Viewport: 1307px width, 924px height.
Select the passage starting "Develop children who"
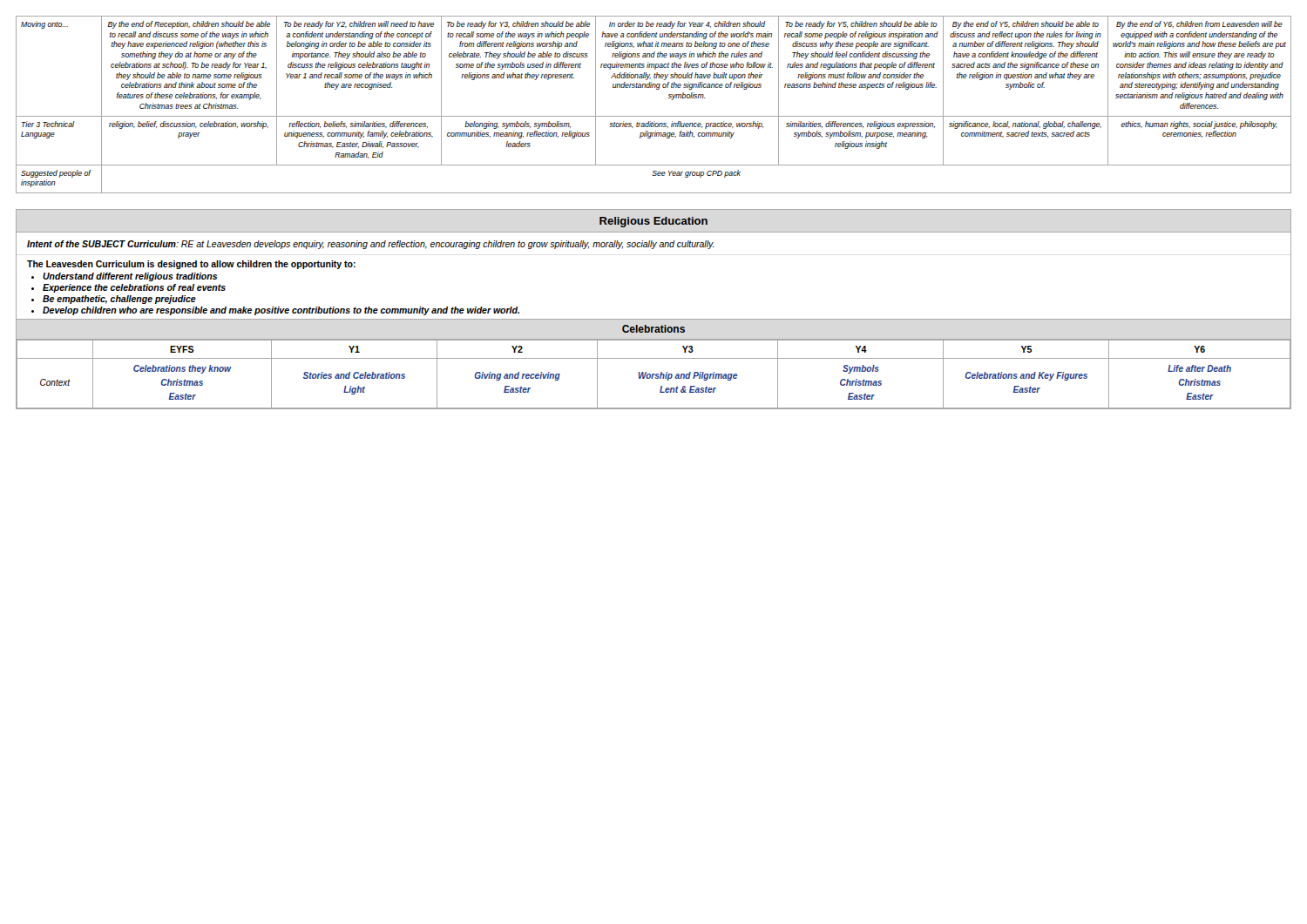(281, 310)
